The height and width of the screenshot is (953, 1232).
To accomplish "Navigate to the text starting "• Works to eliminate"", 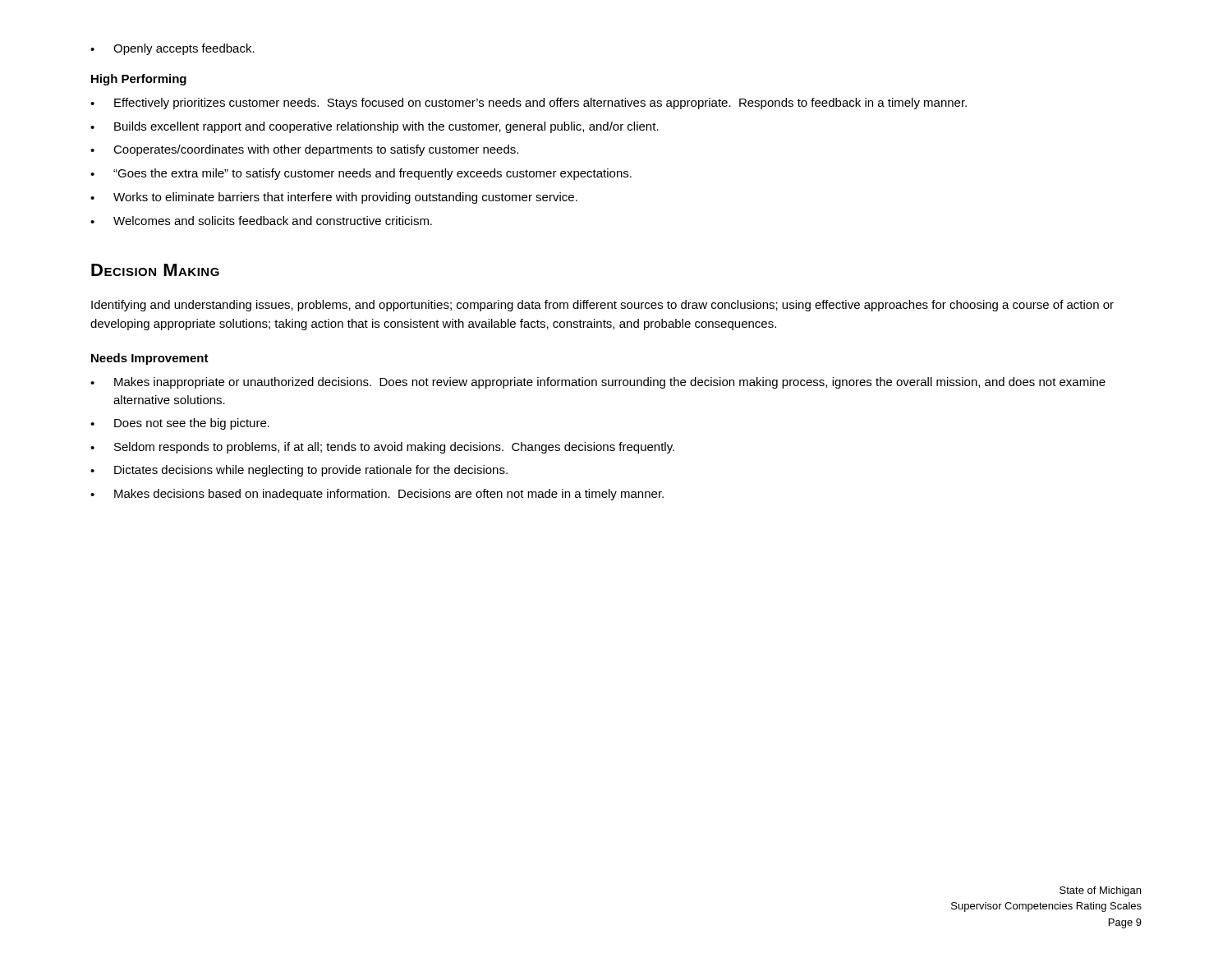I will [x=334, y=198].
